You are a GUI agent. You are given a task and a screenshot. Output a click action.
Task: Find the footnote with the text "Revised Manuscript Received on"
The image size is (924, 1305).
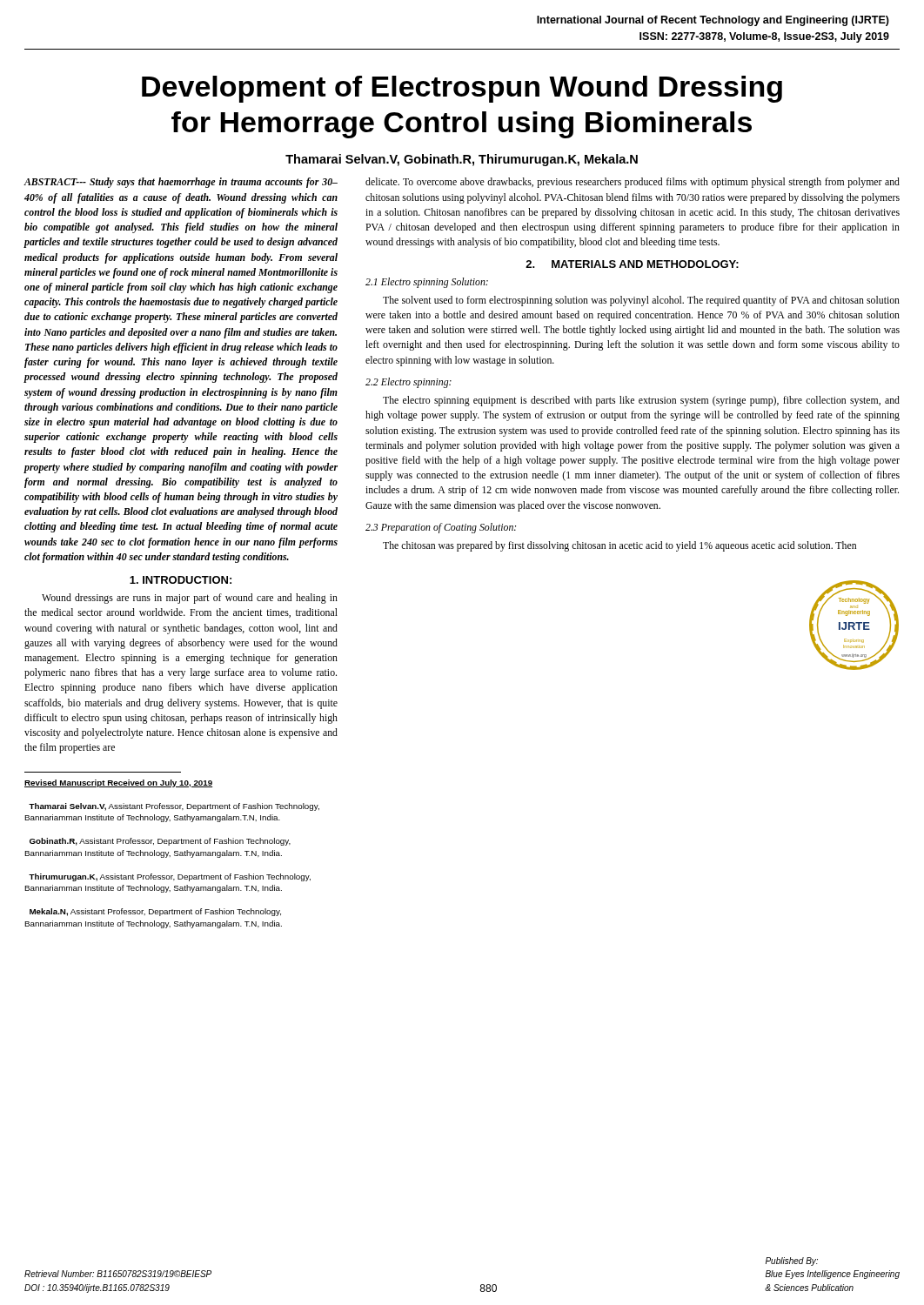coord(172,853)
